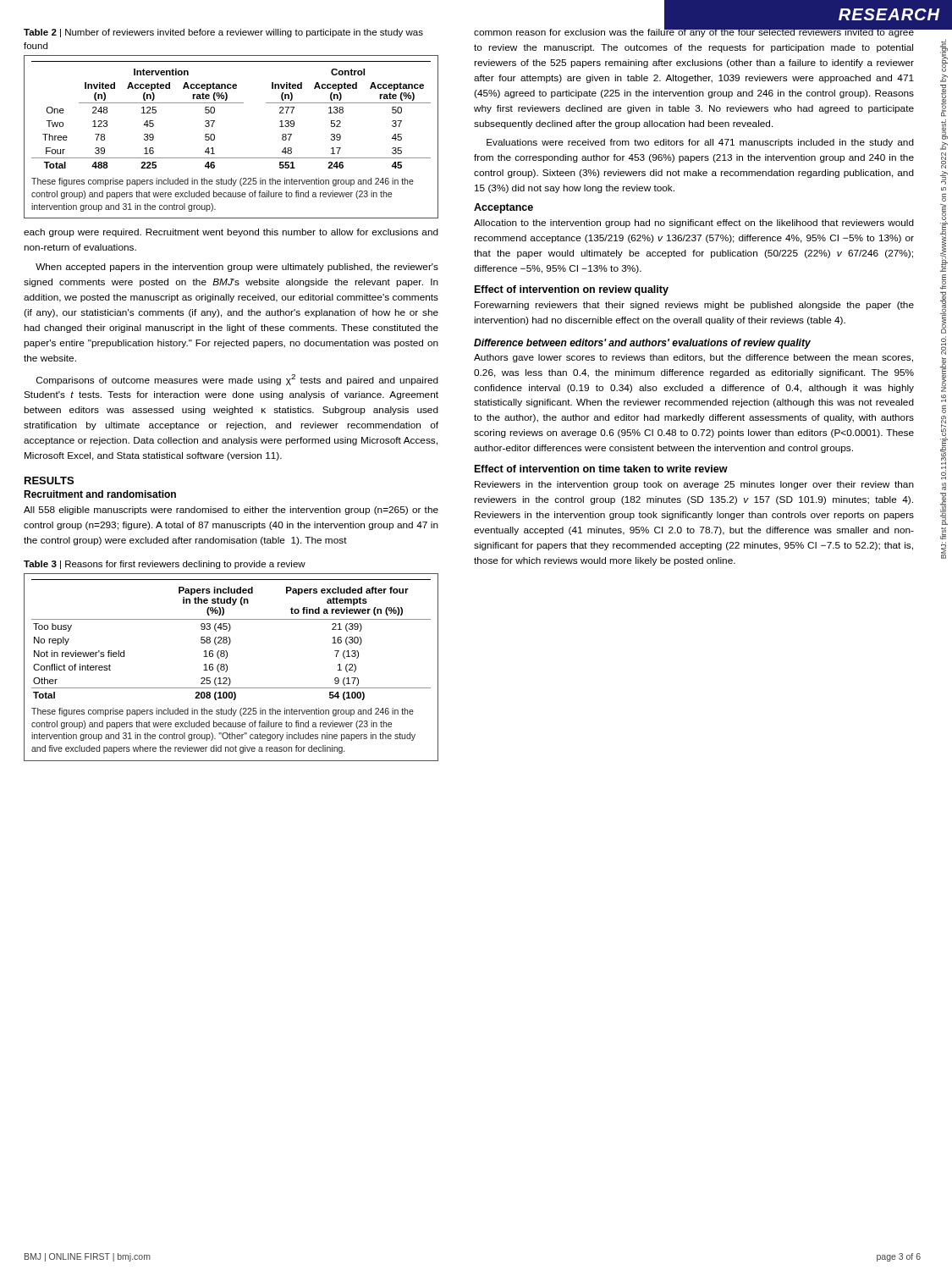Viewport: 952px width, 1270px height.
Task: Find the caption on this page that starts "Table 3 | Reasons for first reviewers"
Action: point(164,564)
